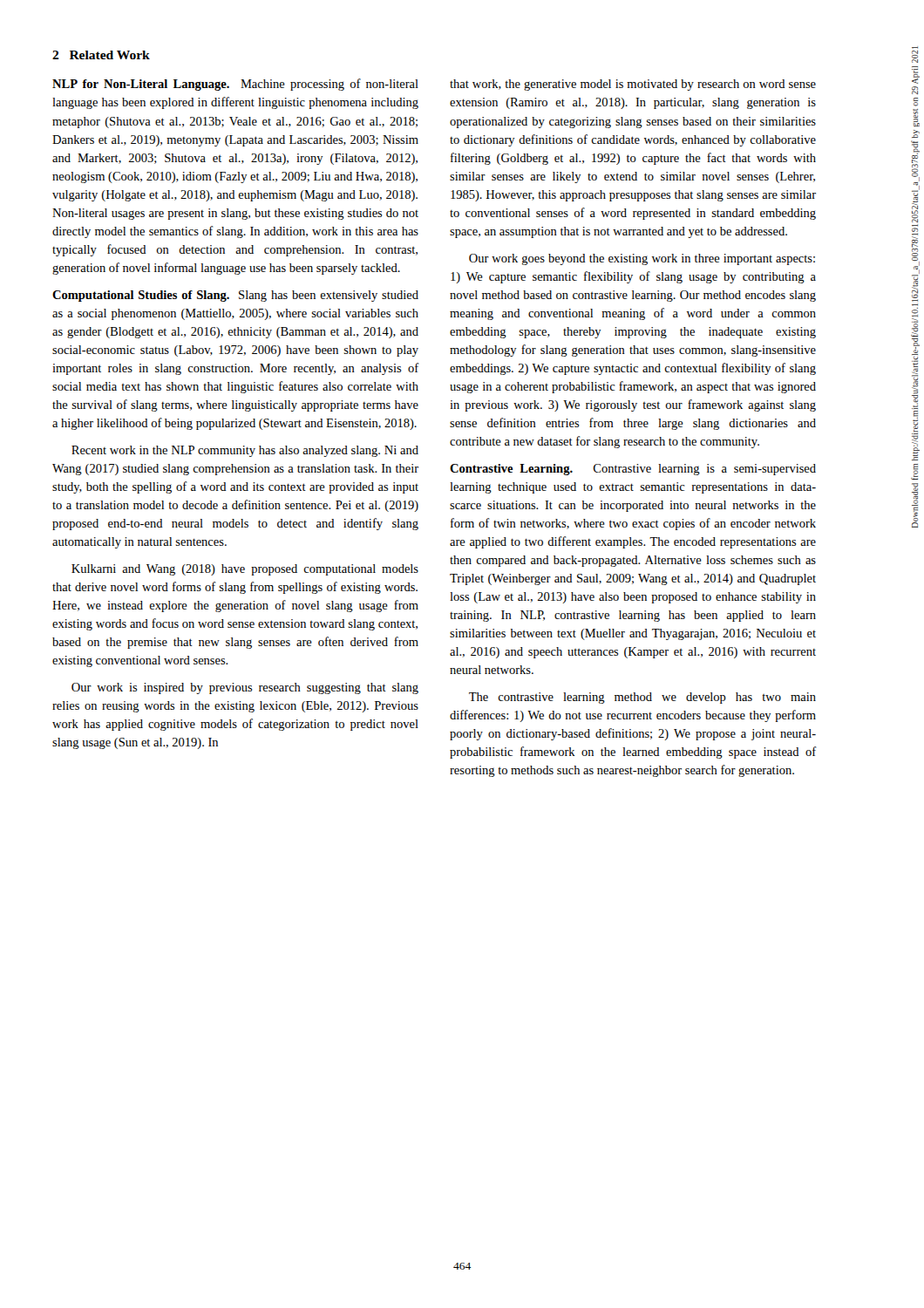Image resolution: width=924 pixels, height=1308 pixels.
Task: Click on the passage starting "Kulkarni and Wang (2018) have"
Action: pos(235,614)
